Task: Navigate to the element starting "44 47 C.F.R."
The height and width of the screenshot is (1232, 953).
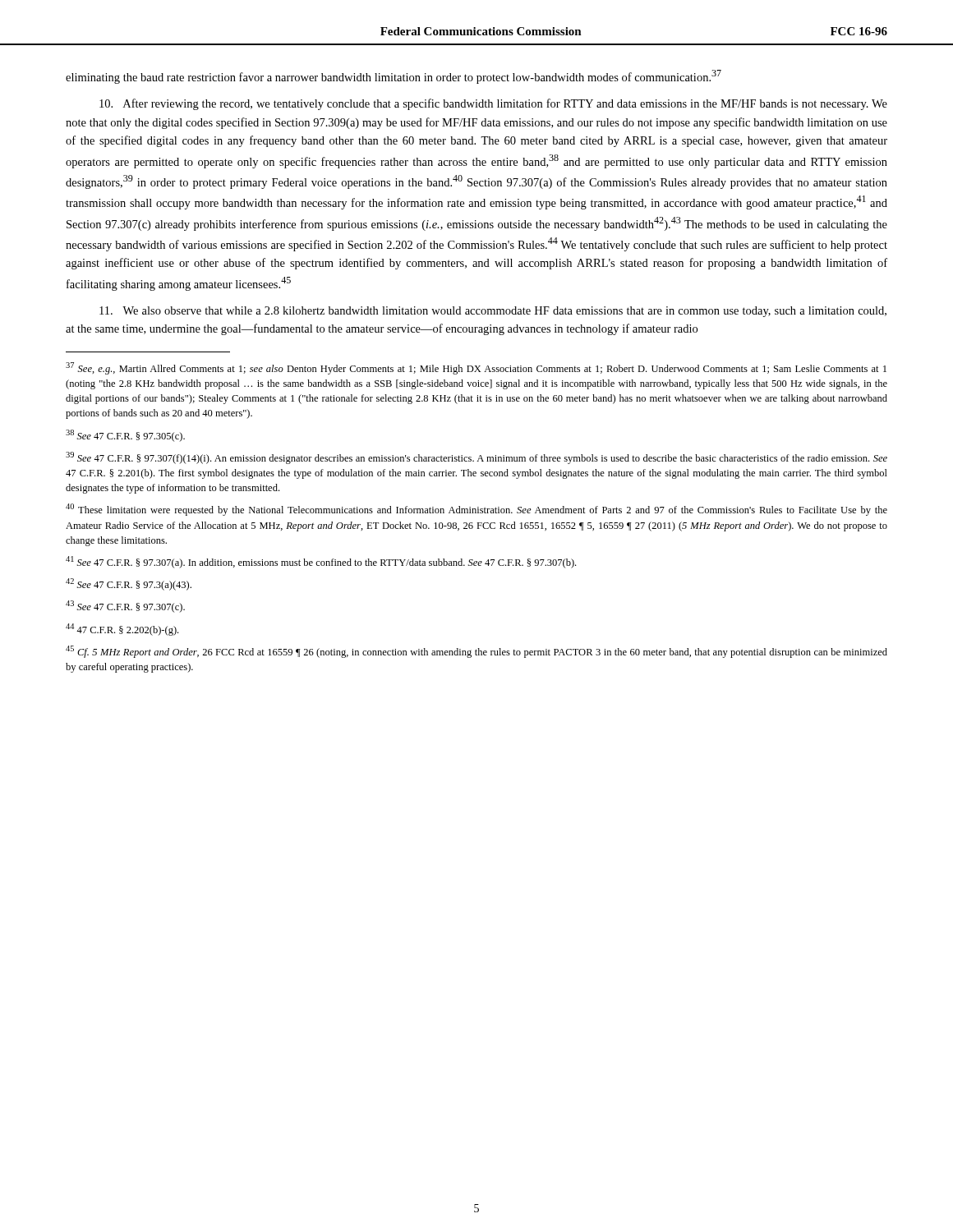Action: pos(123,629)
